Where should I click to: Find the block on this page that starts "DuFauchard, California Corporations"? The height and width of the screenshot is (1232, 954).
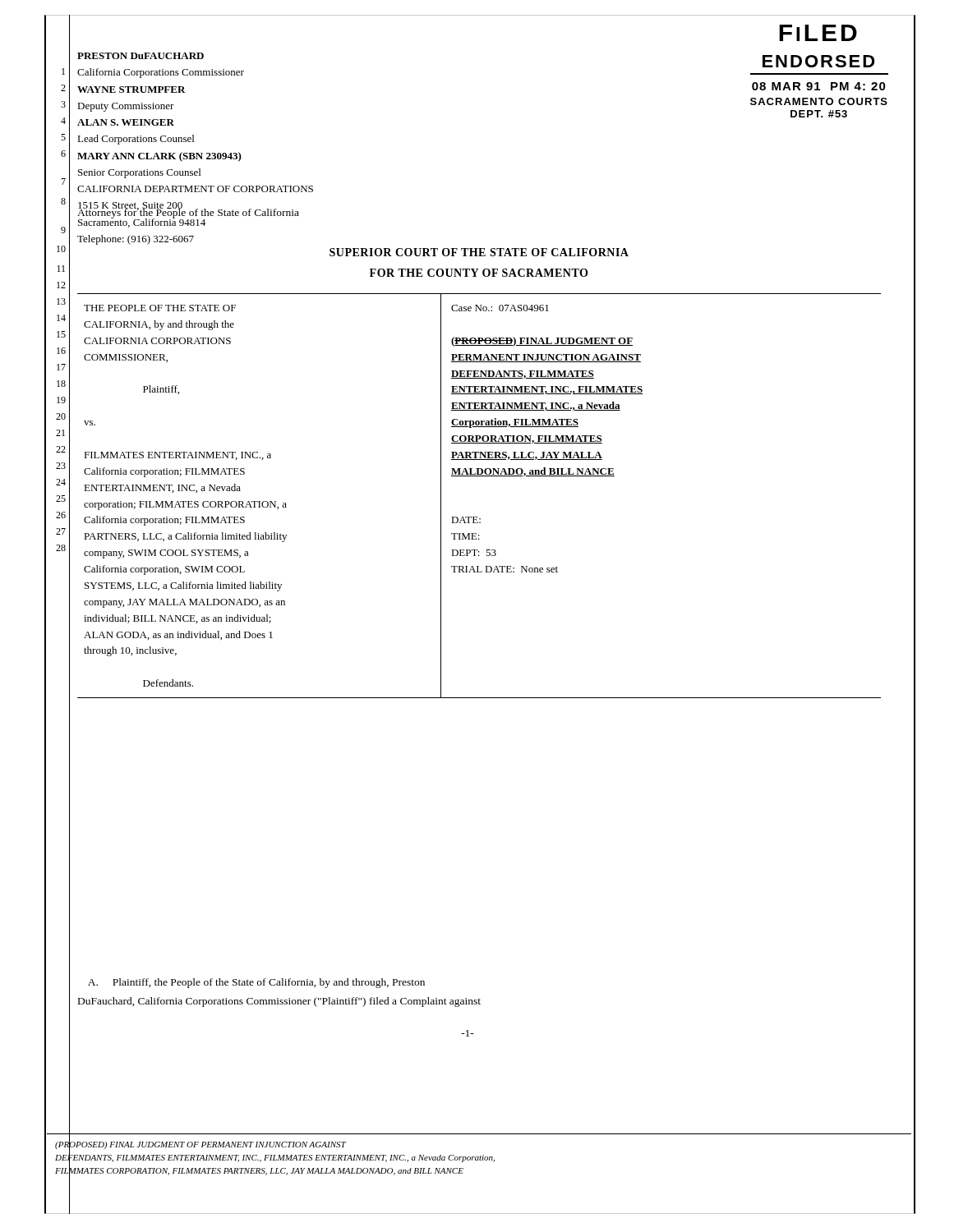[x=279, y=1001]
